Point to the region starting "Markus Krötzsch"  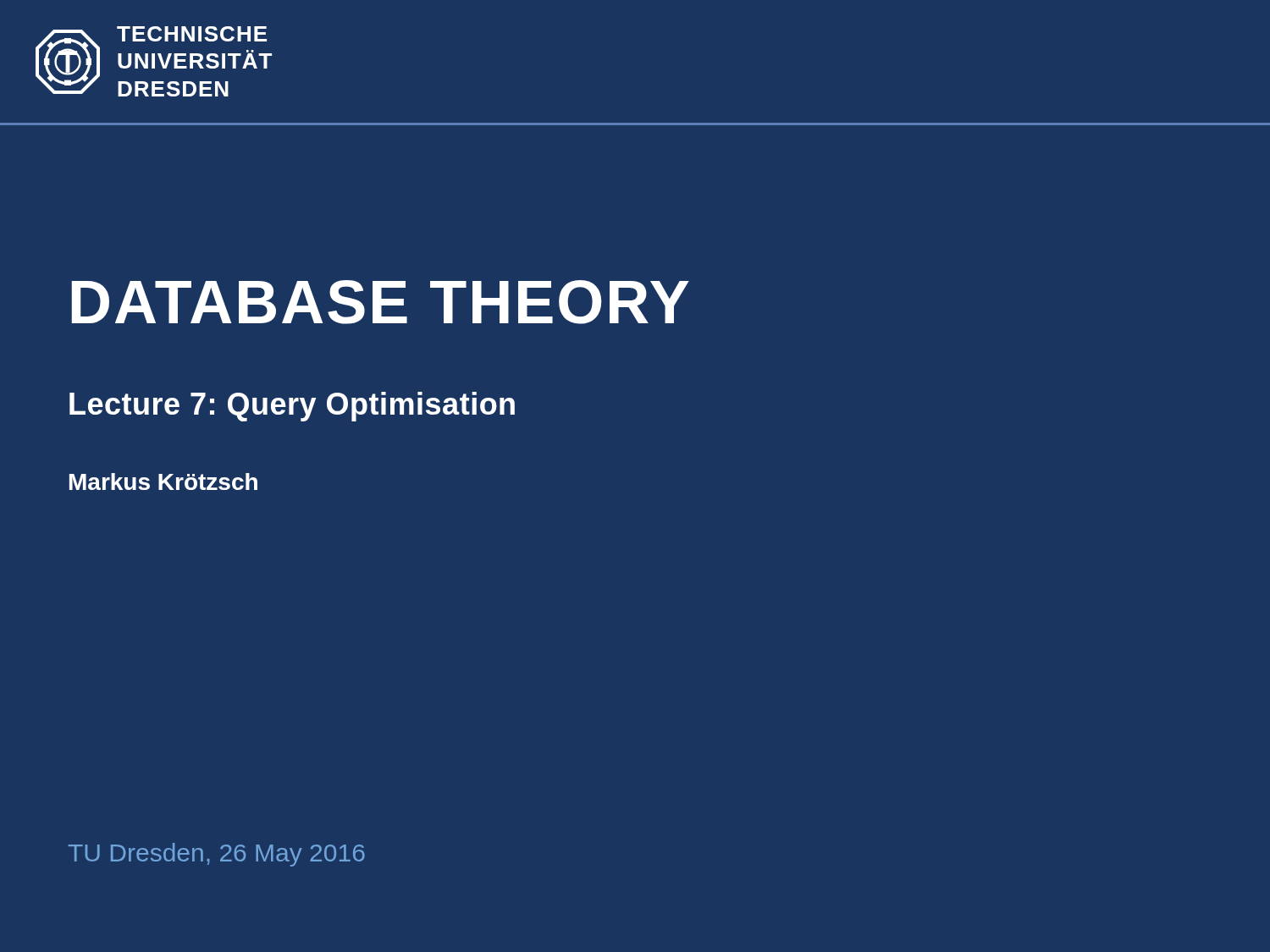(x=163, y=482)
